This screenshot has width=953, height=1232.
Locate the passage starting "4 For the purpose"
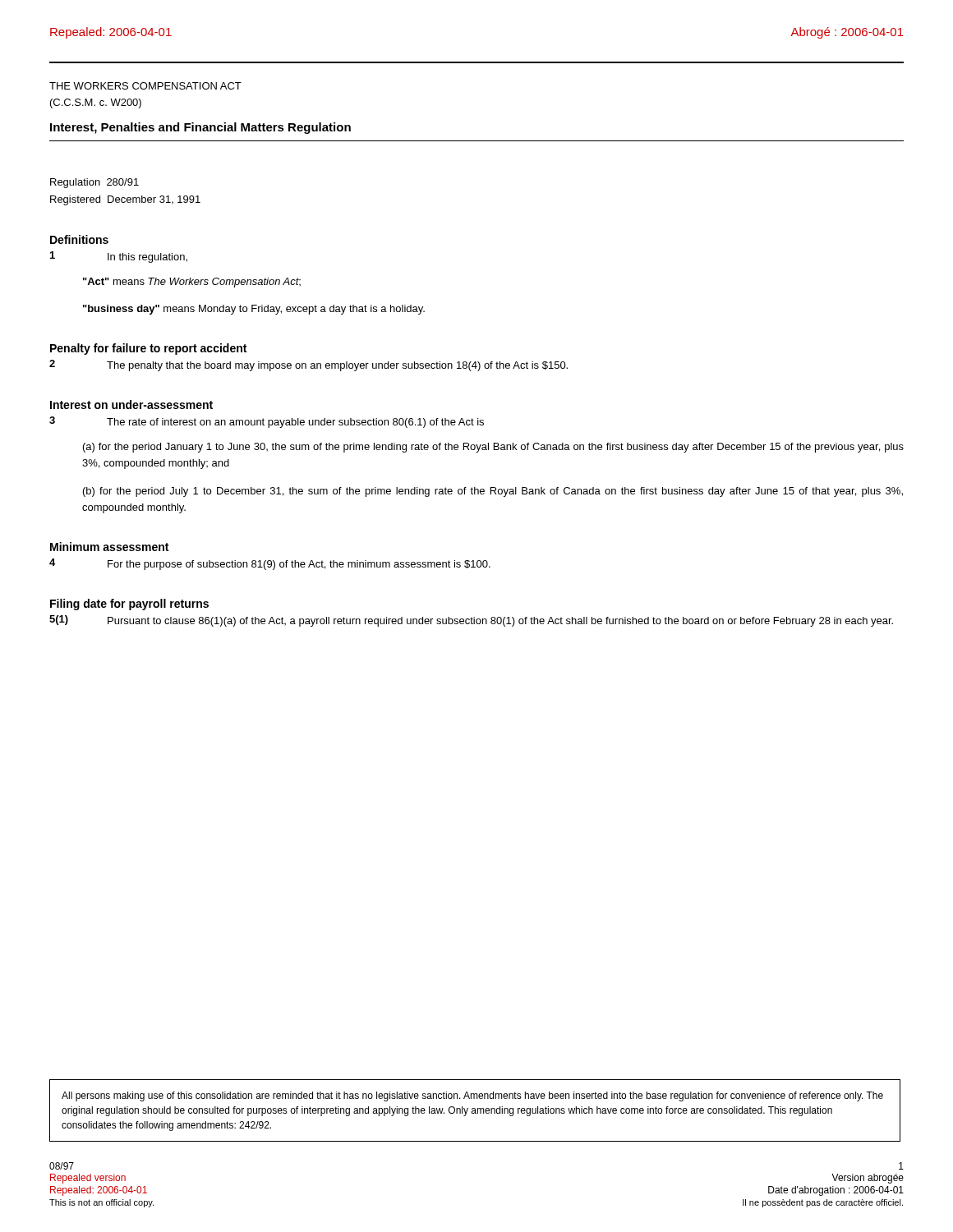point(476,564)
